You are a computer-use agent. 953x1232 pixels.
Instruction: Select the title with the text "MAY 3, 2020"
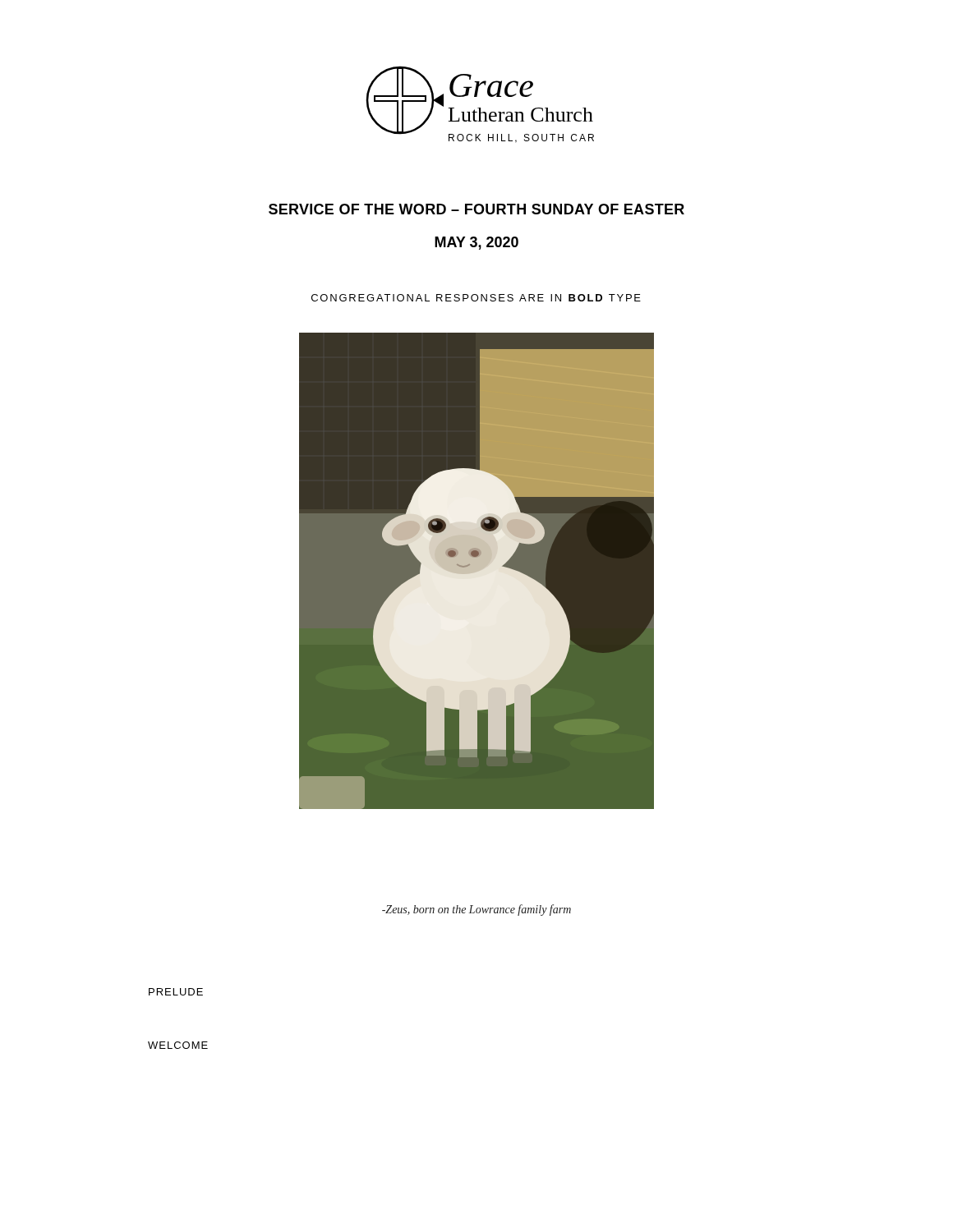pos(476,242)
